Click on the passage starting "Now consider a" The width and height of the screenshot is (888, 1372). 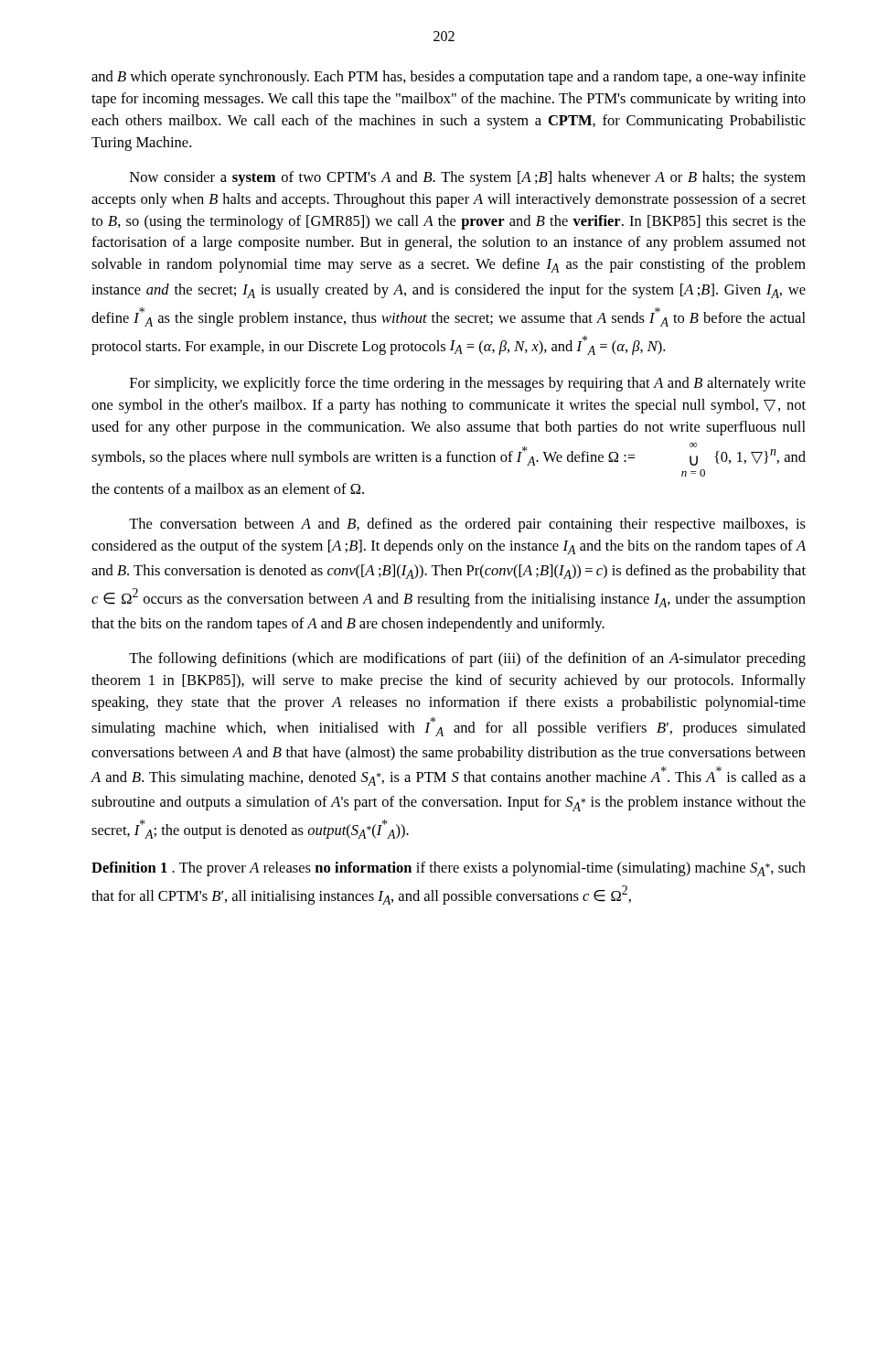(x=449, y=263)
